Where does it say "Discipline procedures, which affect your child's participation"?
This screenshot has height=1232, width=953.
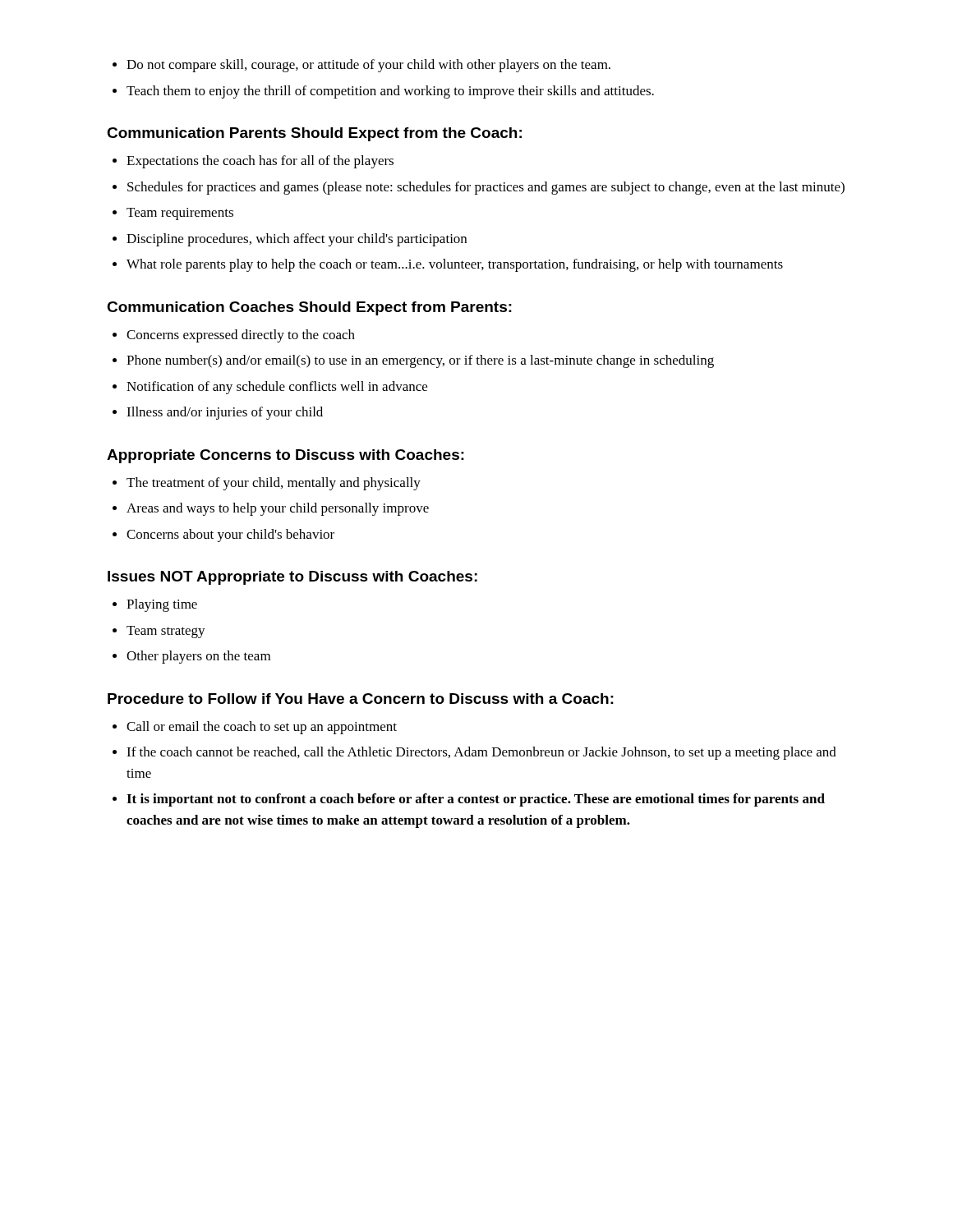click(x=297, y=238)
